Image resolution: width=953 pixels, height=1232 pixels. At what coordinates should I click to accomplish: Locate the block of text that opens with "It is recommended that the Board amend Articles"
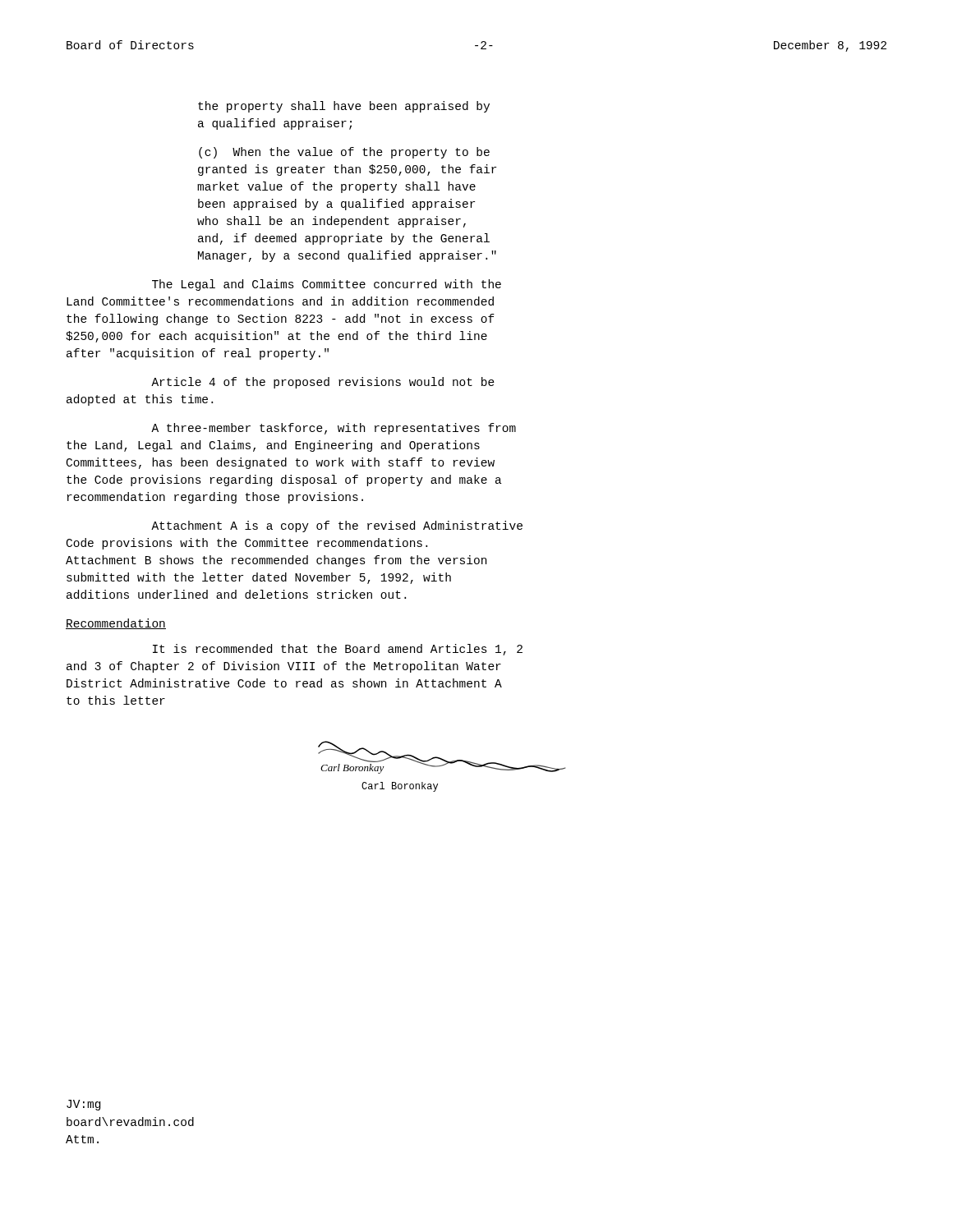294,676
